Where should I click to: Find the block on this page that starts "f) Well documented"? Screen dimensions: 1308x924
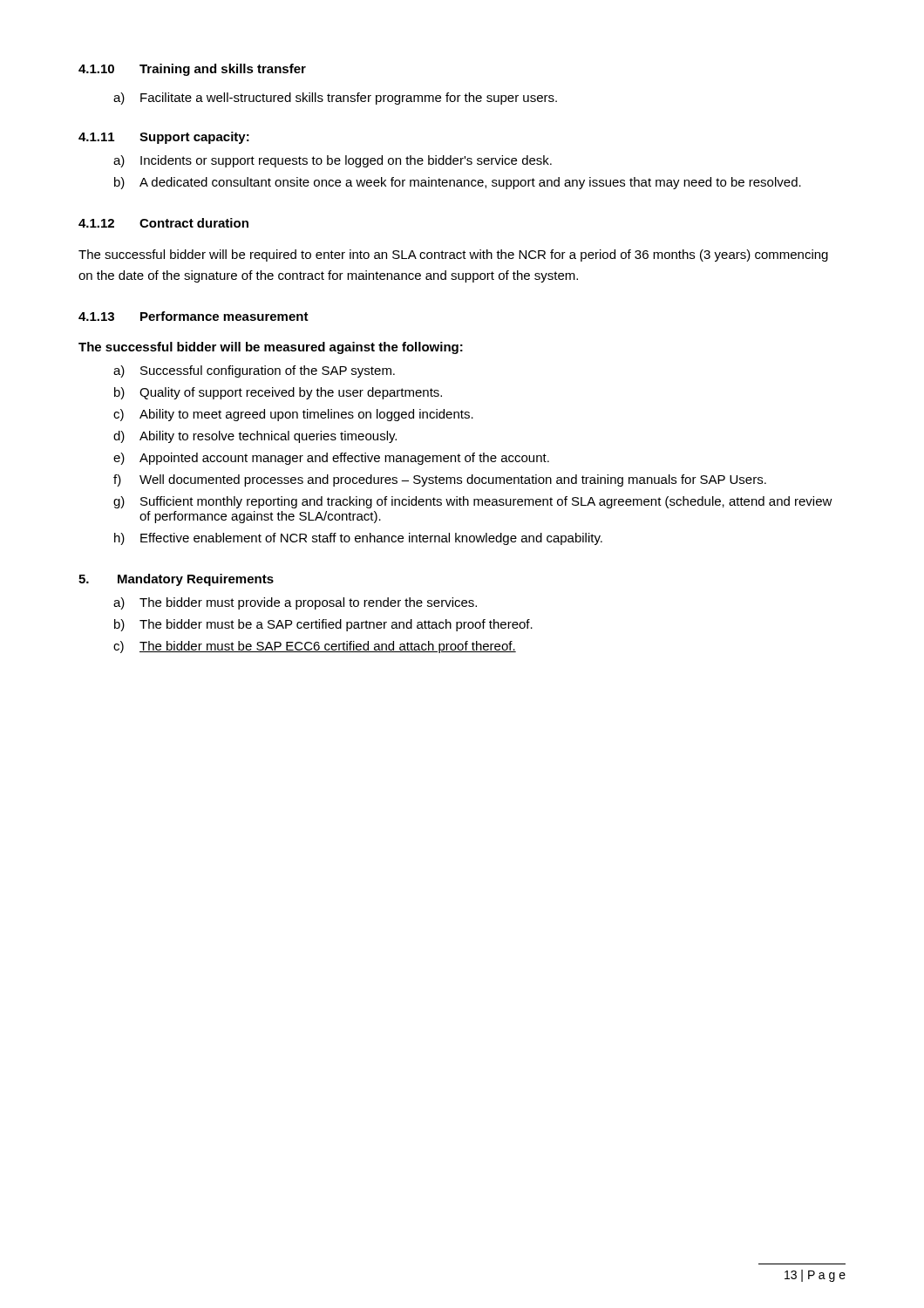click(479, 479)
